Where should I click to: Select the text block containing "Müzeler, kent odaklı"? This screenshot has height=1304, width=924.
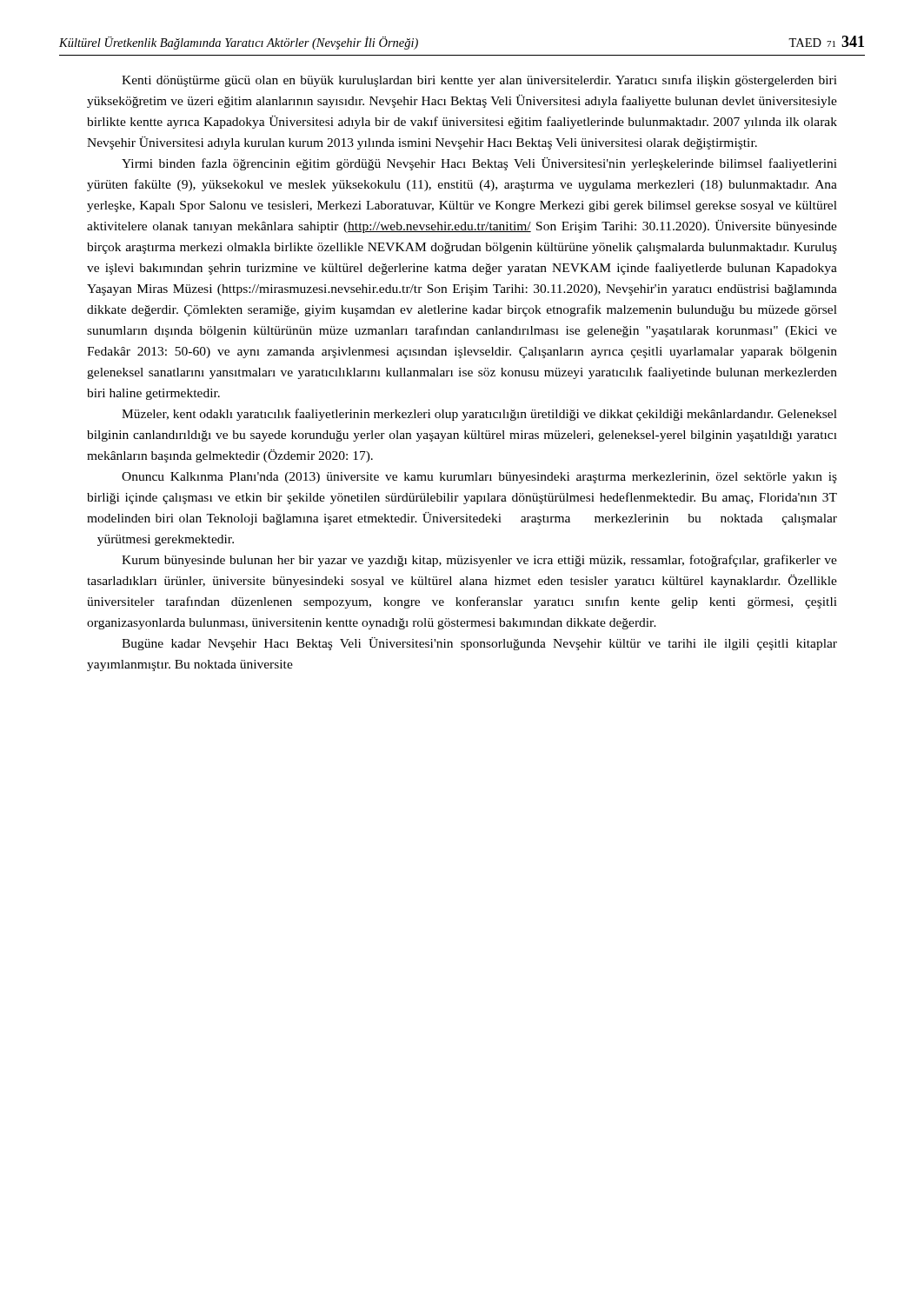point(462,434)
